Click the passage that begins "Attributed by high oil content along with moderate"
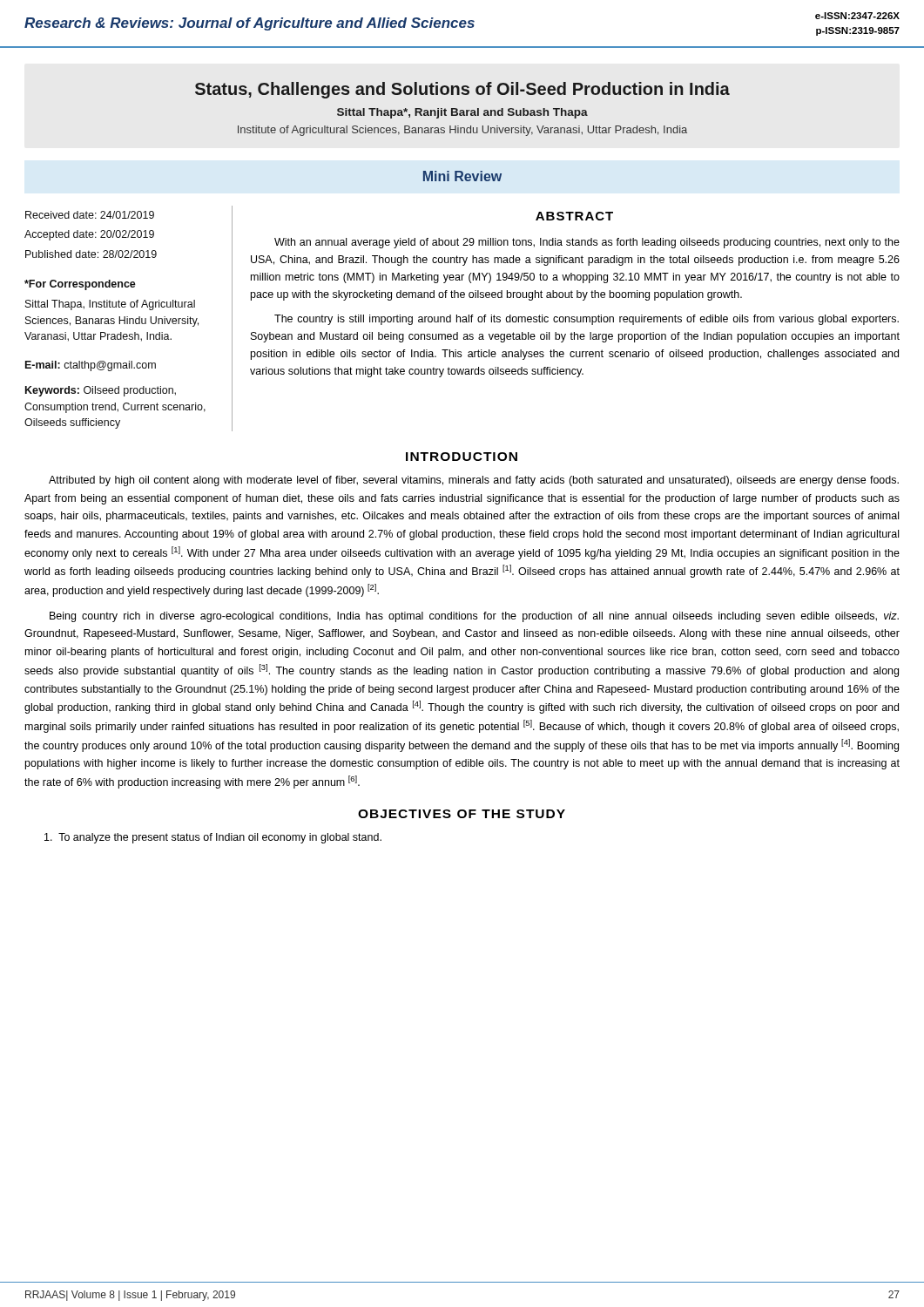Viewport: 924px width, 1307px height. tap(462, 632)
